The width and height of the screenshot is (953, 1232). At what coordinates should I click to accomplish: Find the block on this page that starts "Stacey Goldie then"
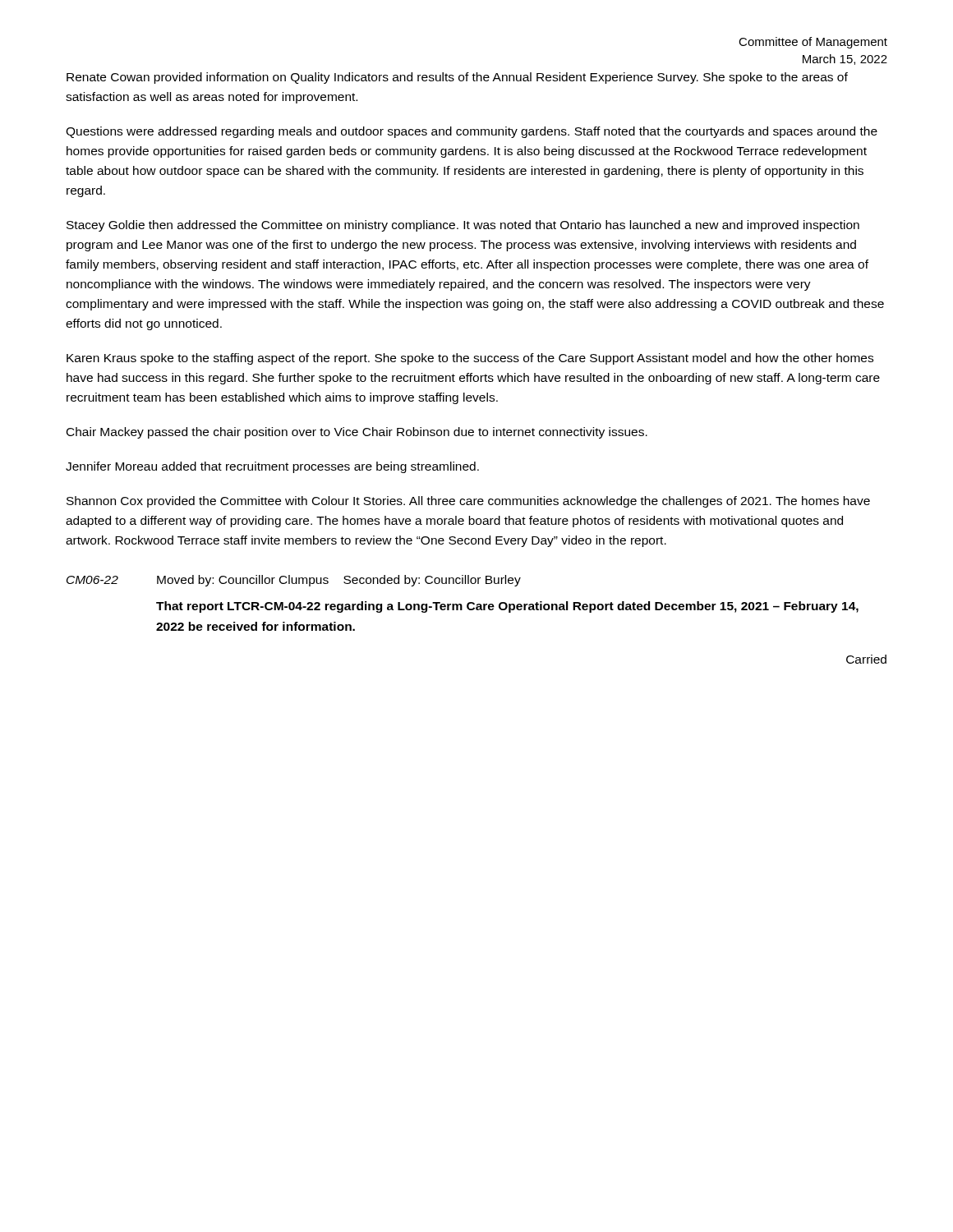475,274
